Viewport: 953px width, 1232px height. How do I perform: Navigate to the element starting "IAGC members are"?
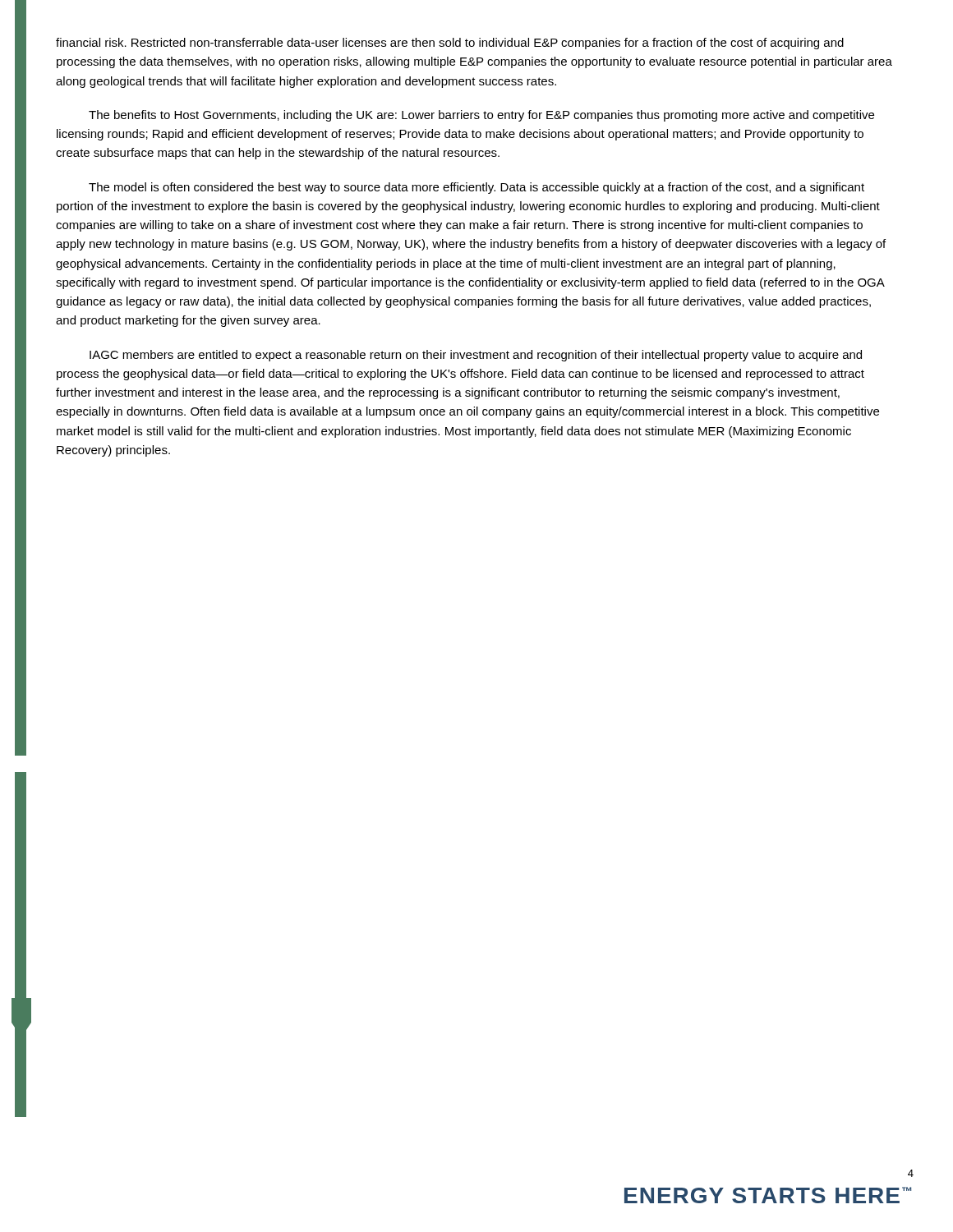tap(468, 402)
